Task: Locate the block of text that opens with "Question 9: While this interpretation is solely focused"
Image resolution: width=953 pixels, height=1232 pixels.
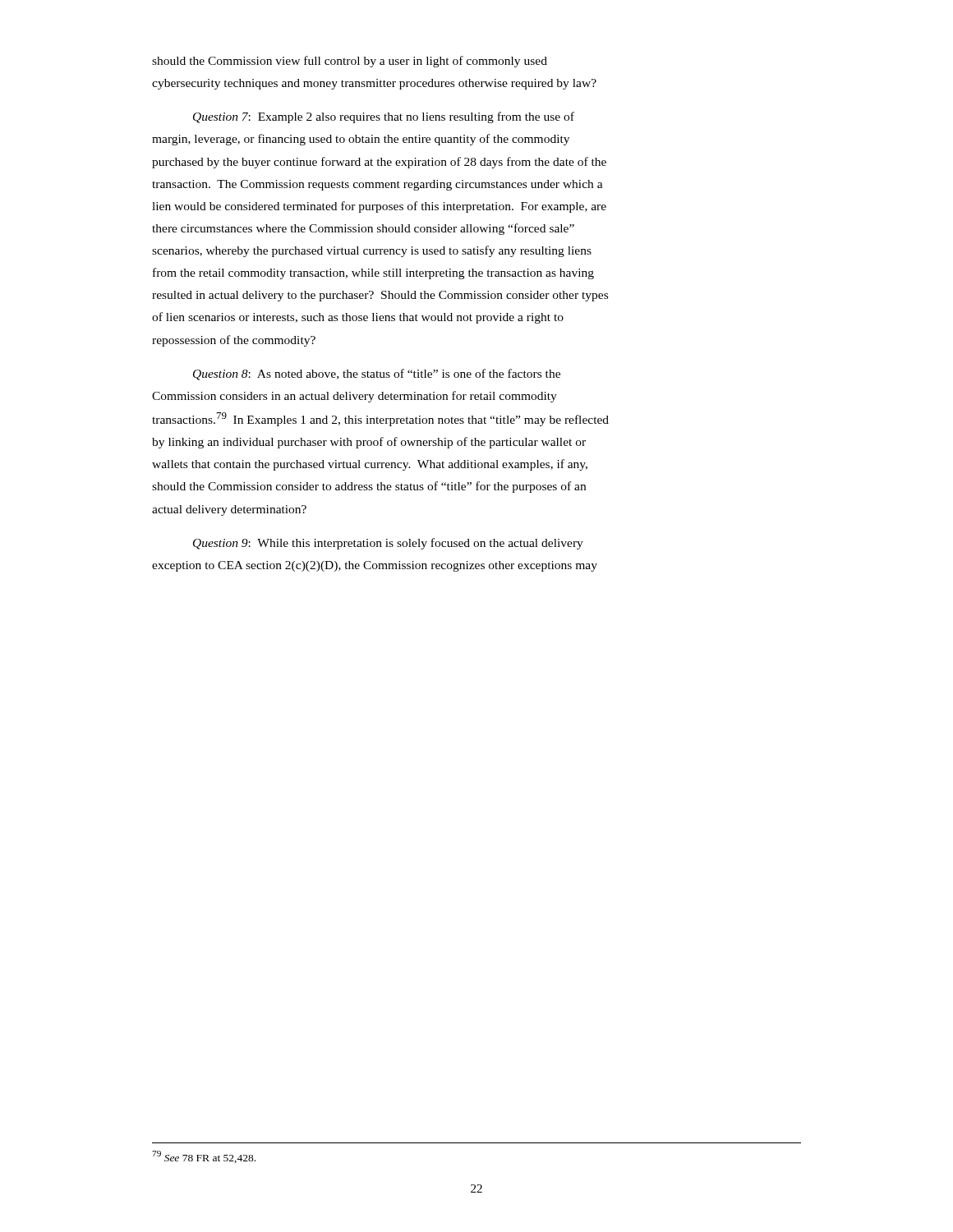Action: click(x=476, y=553)
